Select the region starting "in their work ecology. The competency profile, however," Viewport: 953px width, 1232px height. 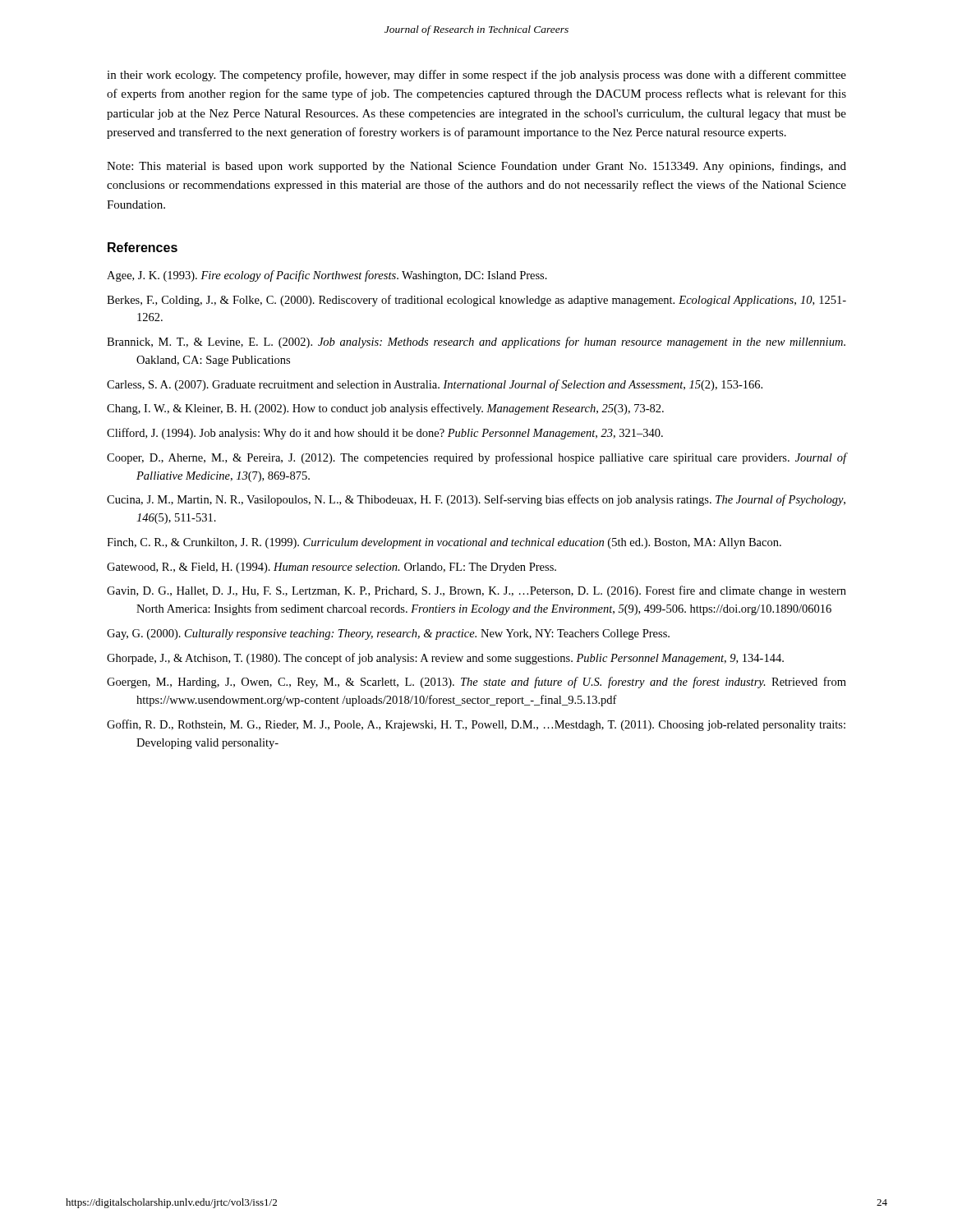[476, 103]
